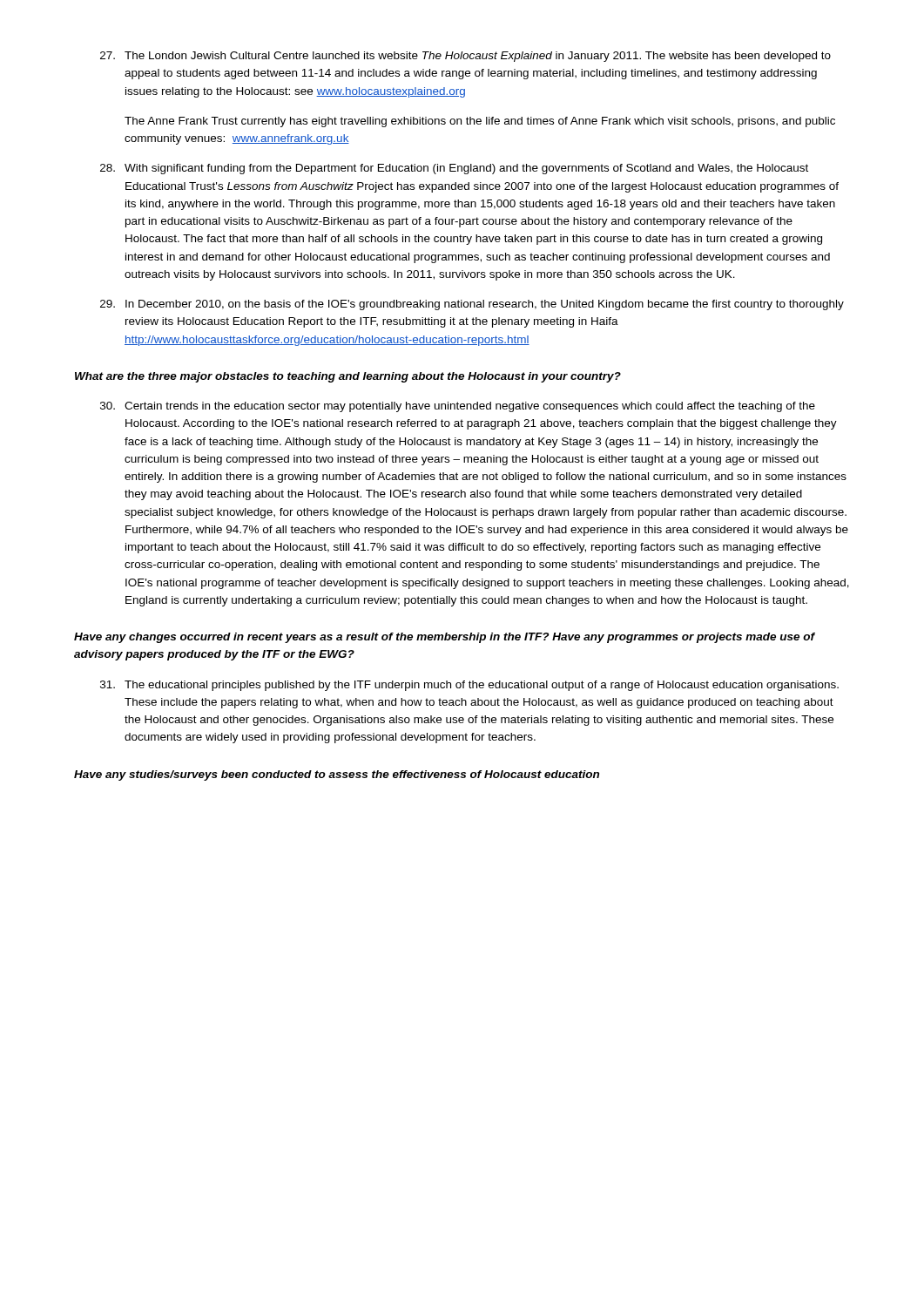Screen dimensions: 1307x924
Task: Select the section header that reads "What are the three major obstacles"
Action: (x=347, y=376)
